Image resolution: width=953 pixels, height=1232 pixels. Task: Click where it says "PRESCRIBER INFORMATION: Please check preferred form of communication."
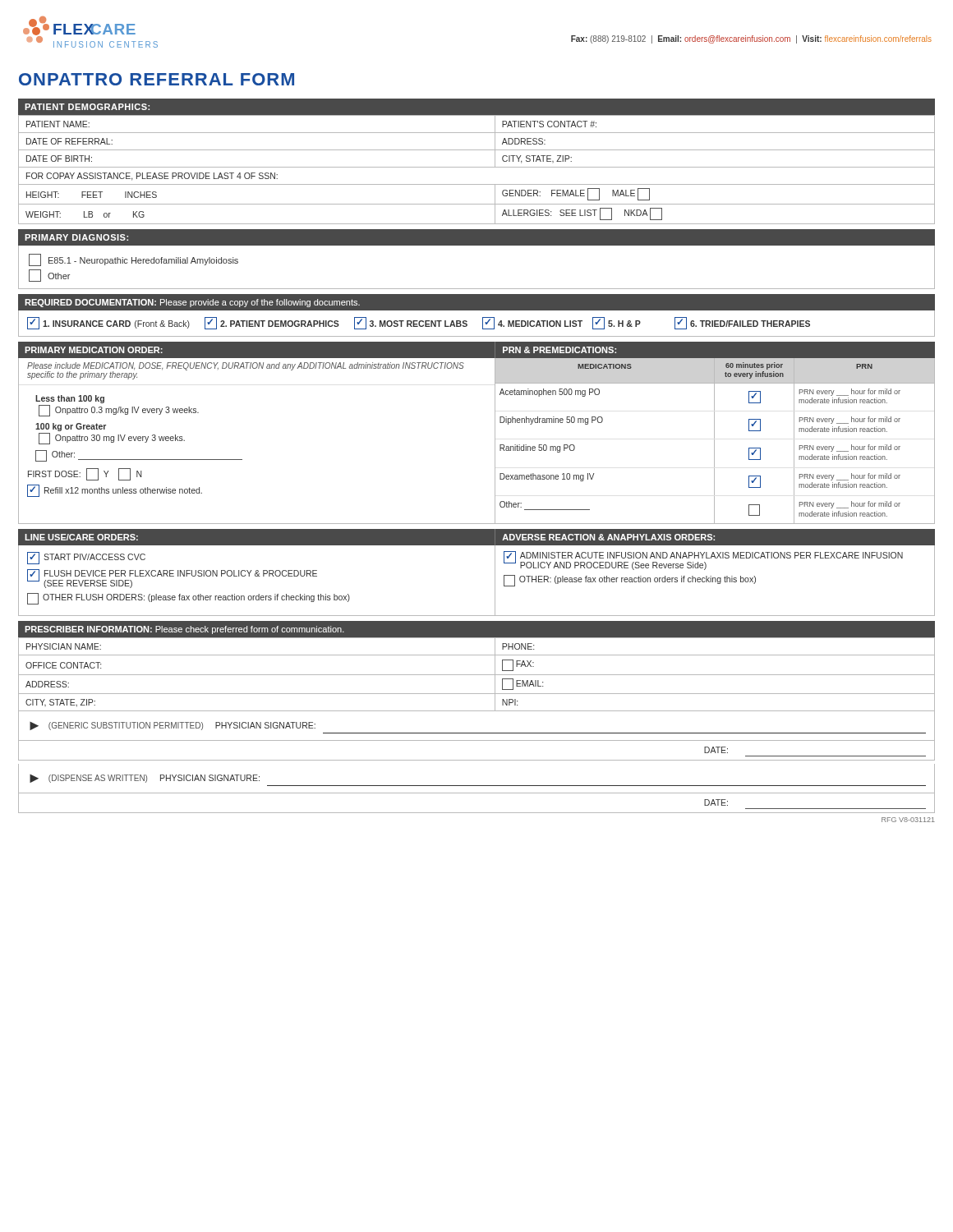coord(185,630)
